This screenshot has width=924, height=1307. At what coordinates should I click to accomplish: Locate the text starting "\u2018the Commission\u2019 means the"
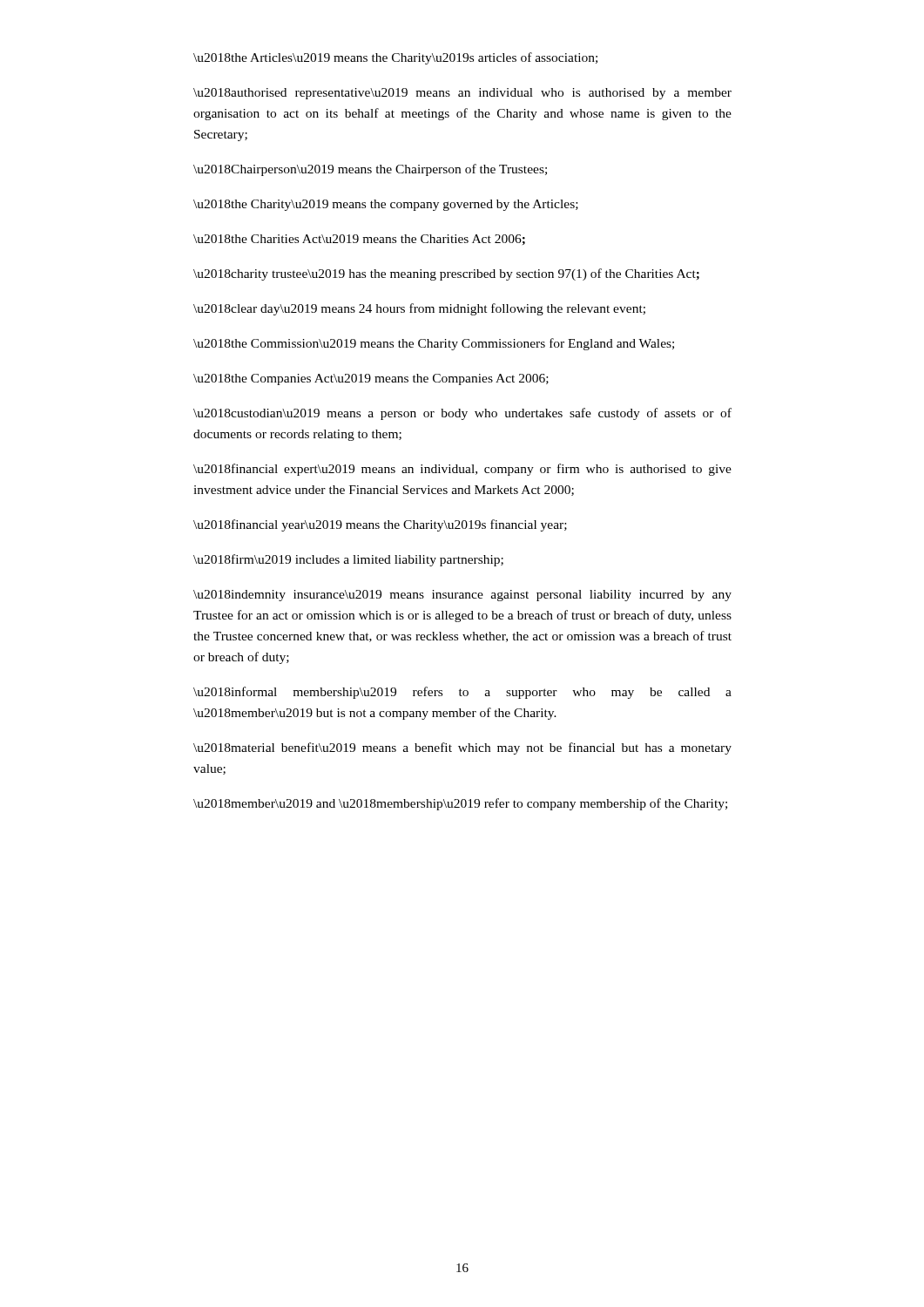tap(434, 343)
